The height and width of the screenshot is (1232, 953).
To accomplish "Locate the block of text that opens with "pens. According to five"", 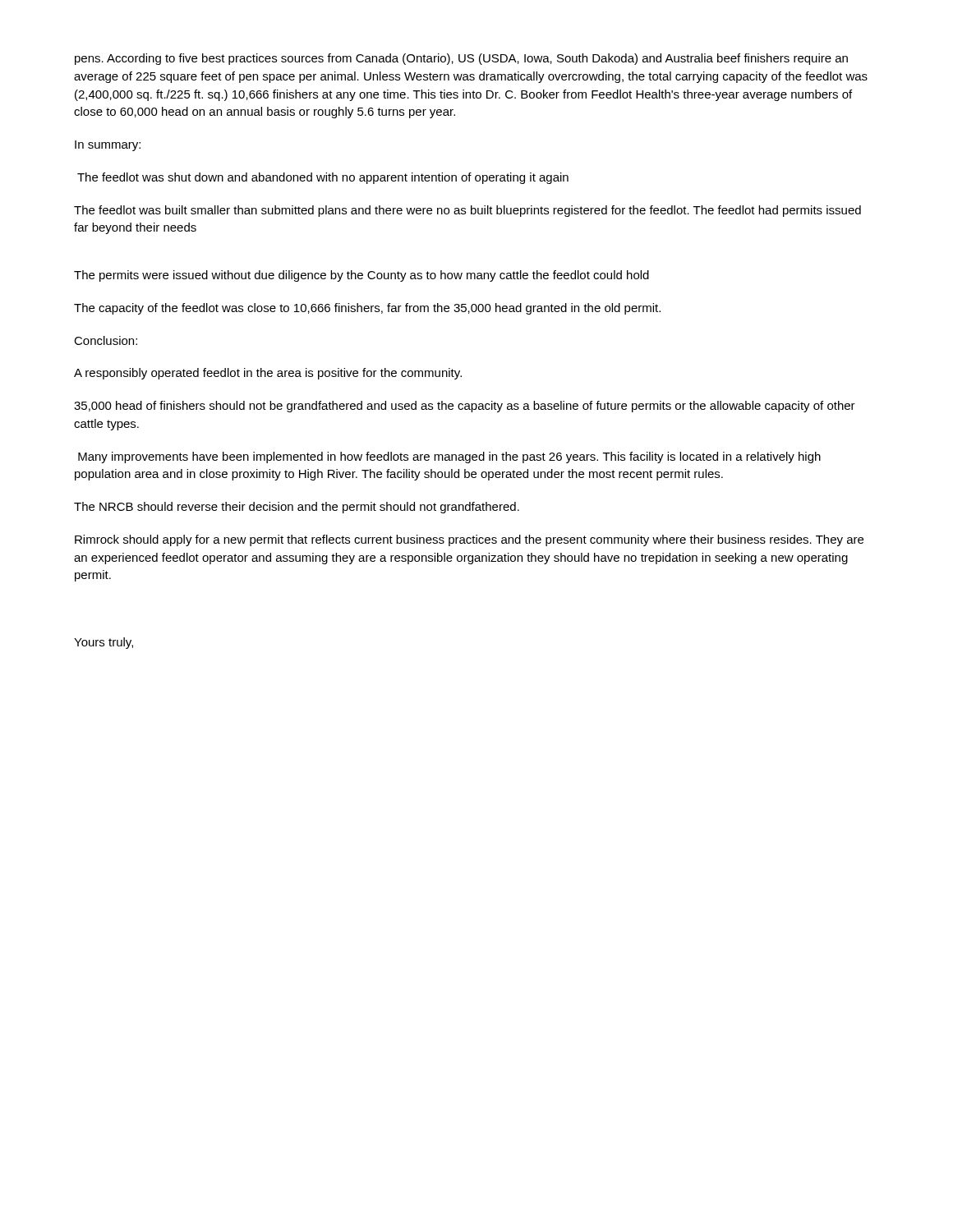I will coord(471,85).
